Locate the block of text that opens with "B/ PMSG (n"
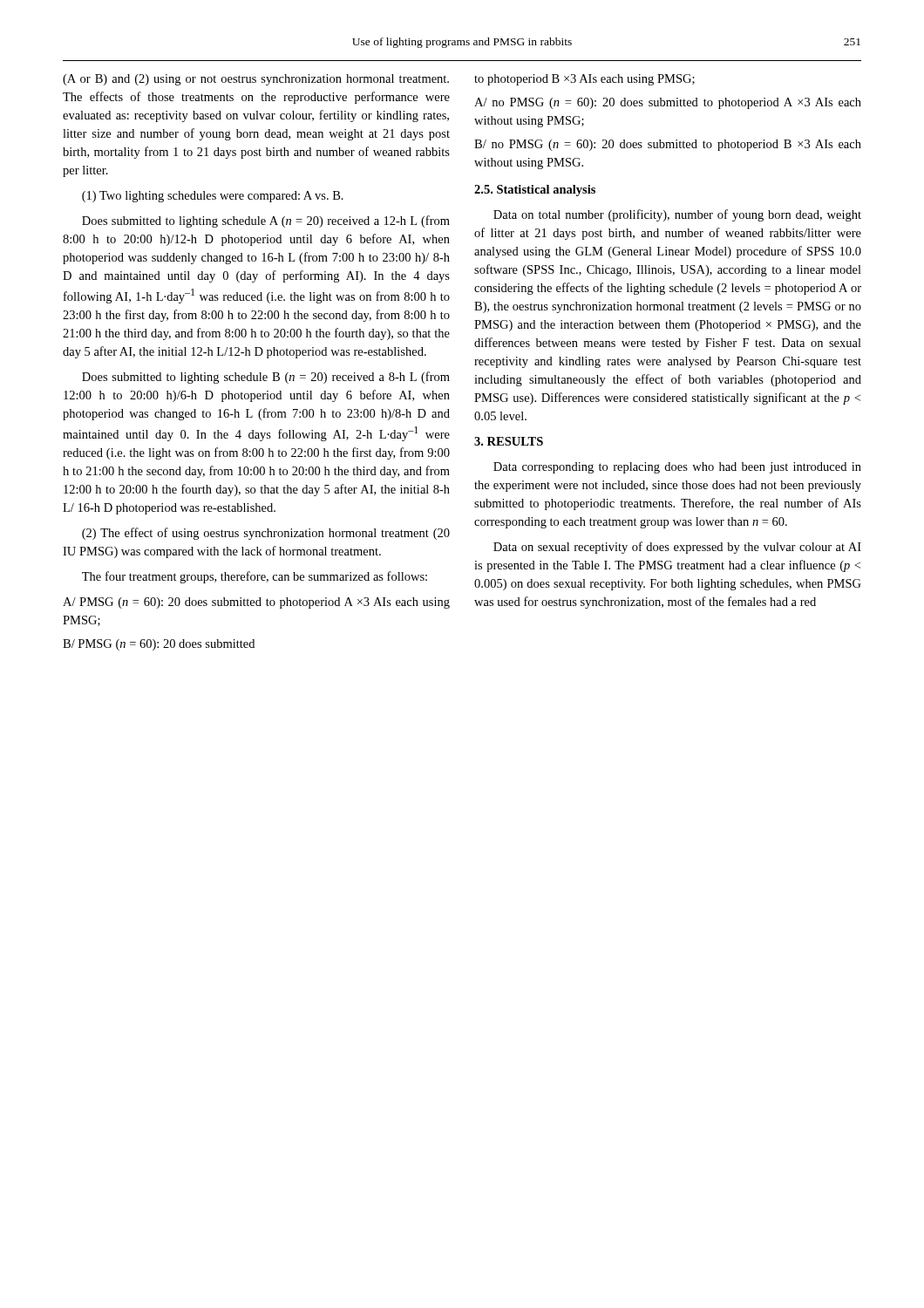Viewport: 924px width, 1308px height. click(x=256, y=644)
